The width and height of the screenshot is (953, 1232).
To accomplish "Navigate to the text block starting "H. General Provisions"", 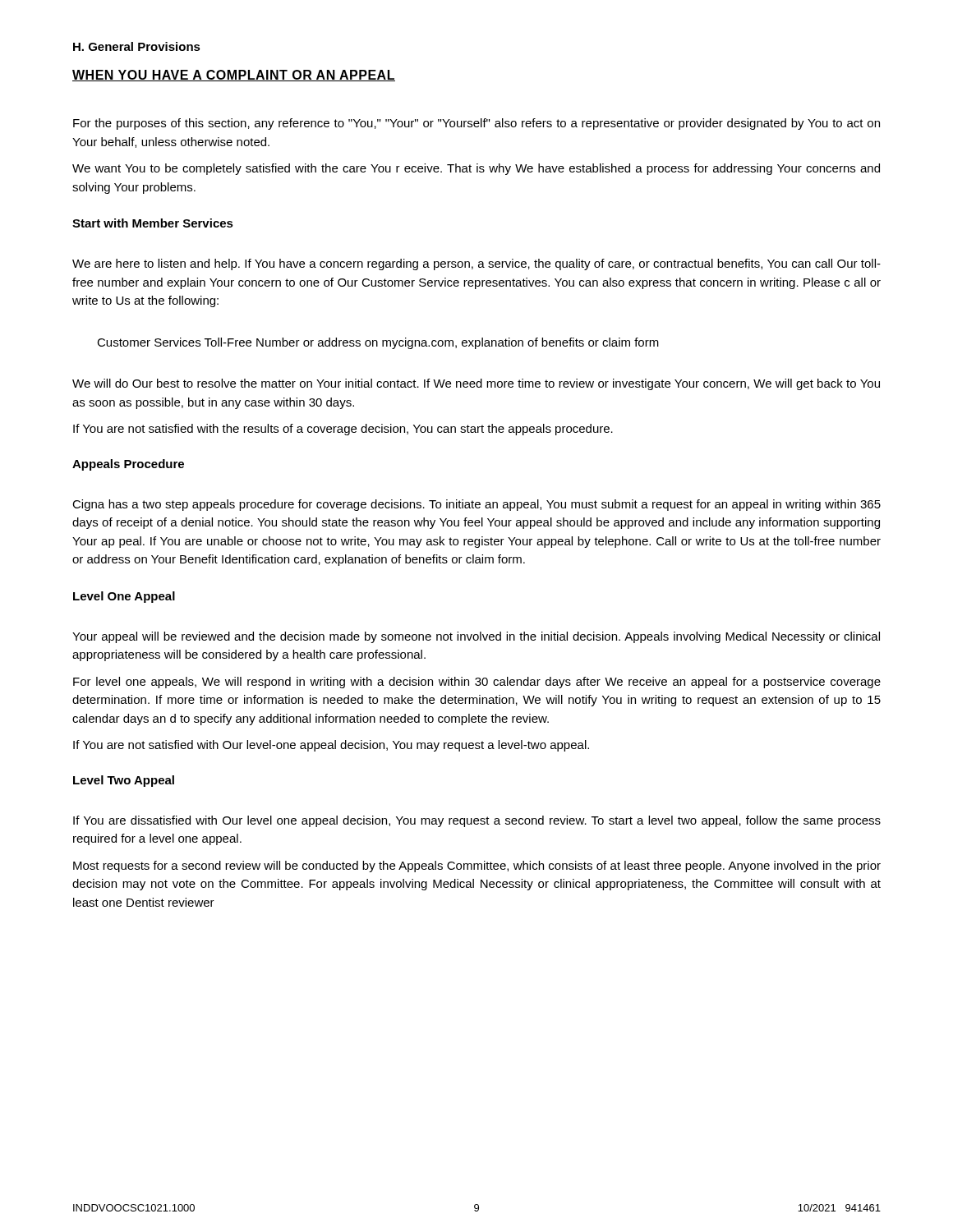I will tap(136, 46).
